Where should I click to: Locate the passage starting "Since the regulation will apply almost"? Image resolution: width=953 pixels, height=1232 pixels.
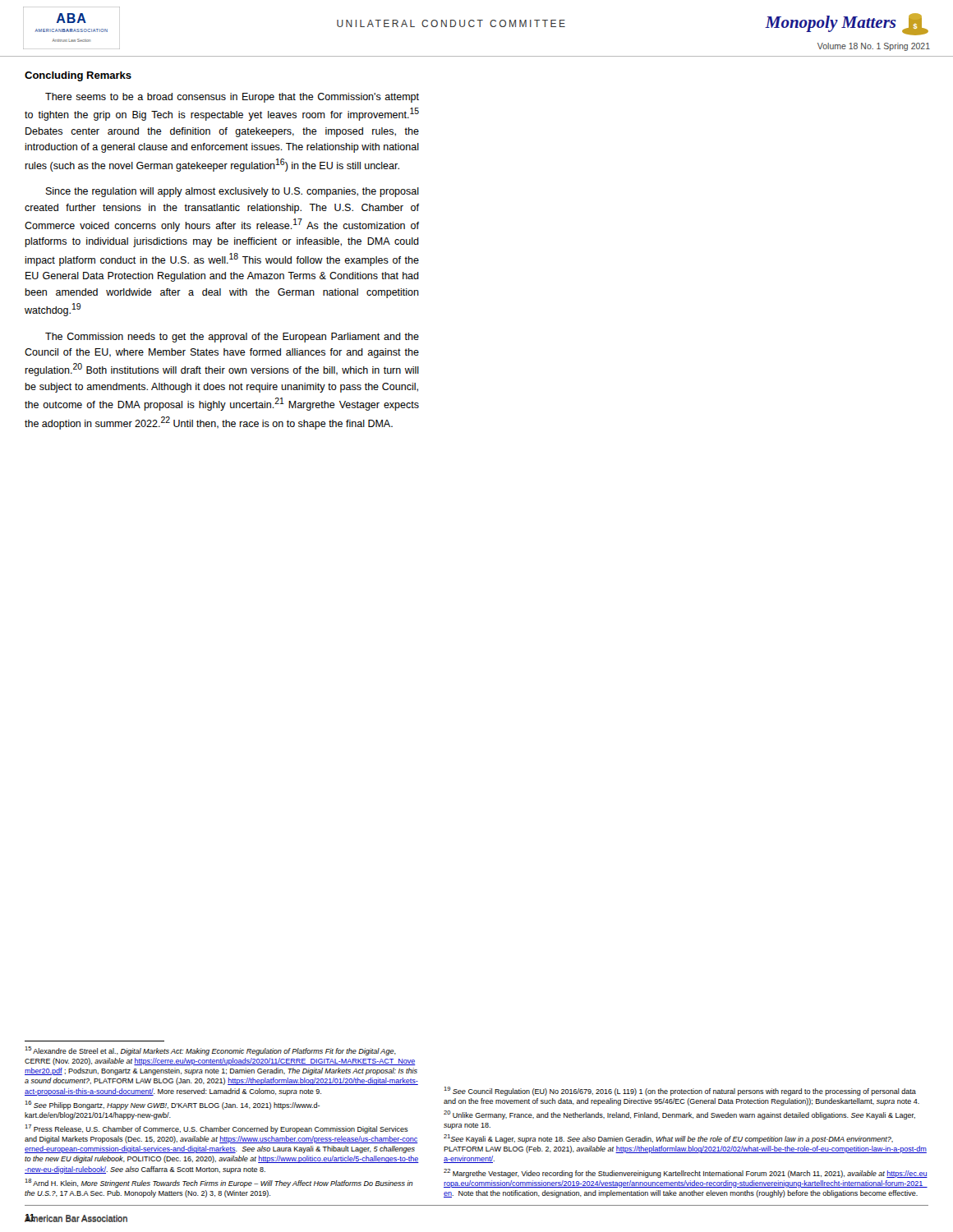coord(222,251)
